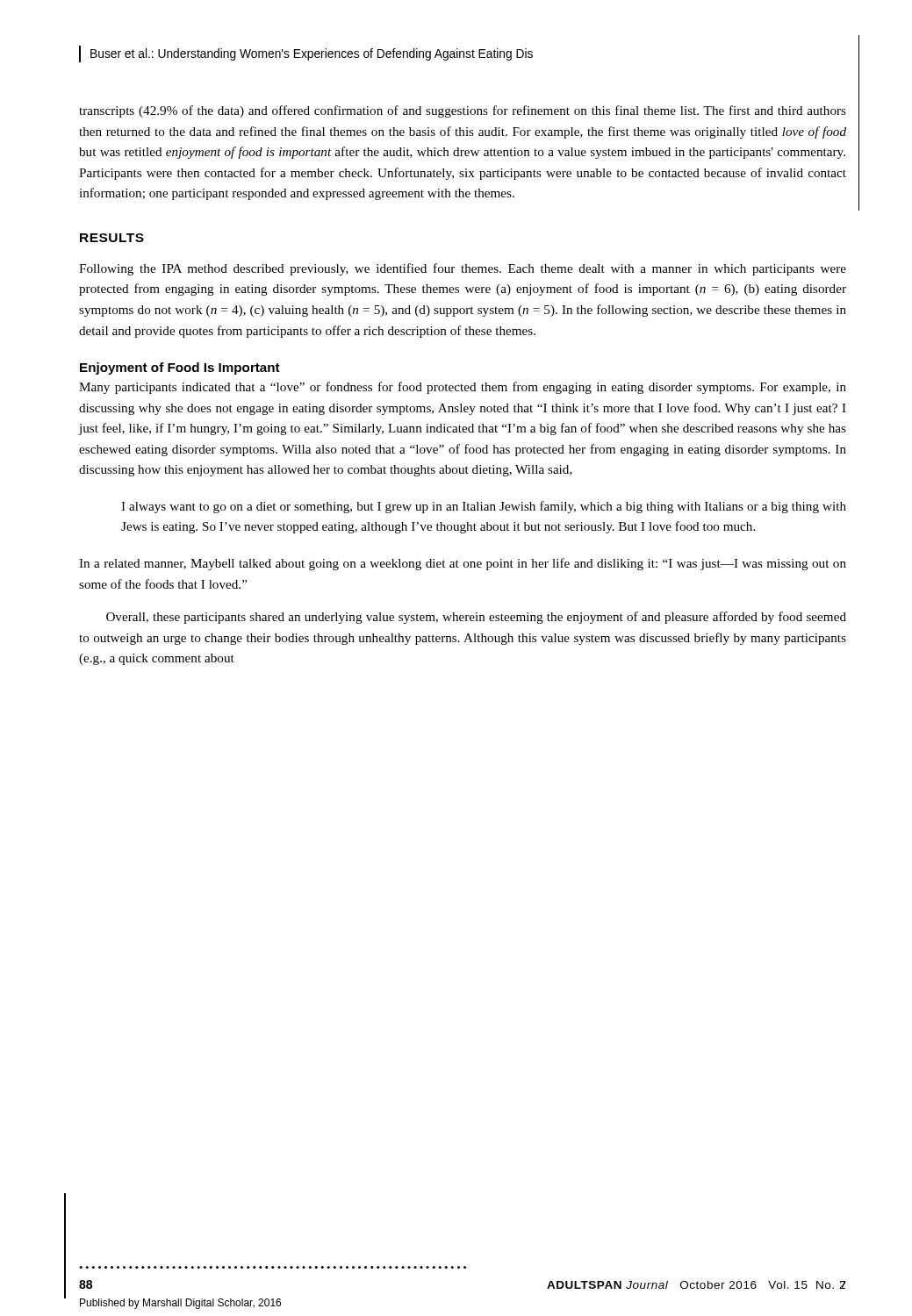Click on the block starting "Overall, these participants shared an"
Screen dimensions: 1316x912
(463, 637)
